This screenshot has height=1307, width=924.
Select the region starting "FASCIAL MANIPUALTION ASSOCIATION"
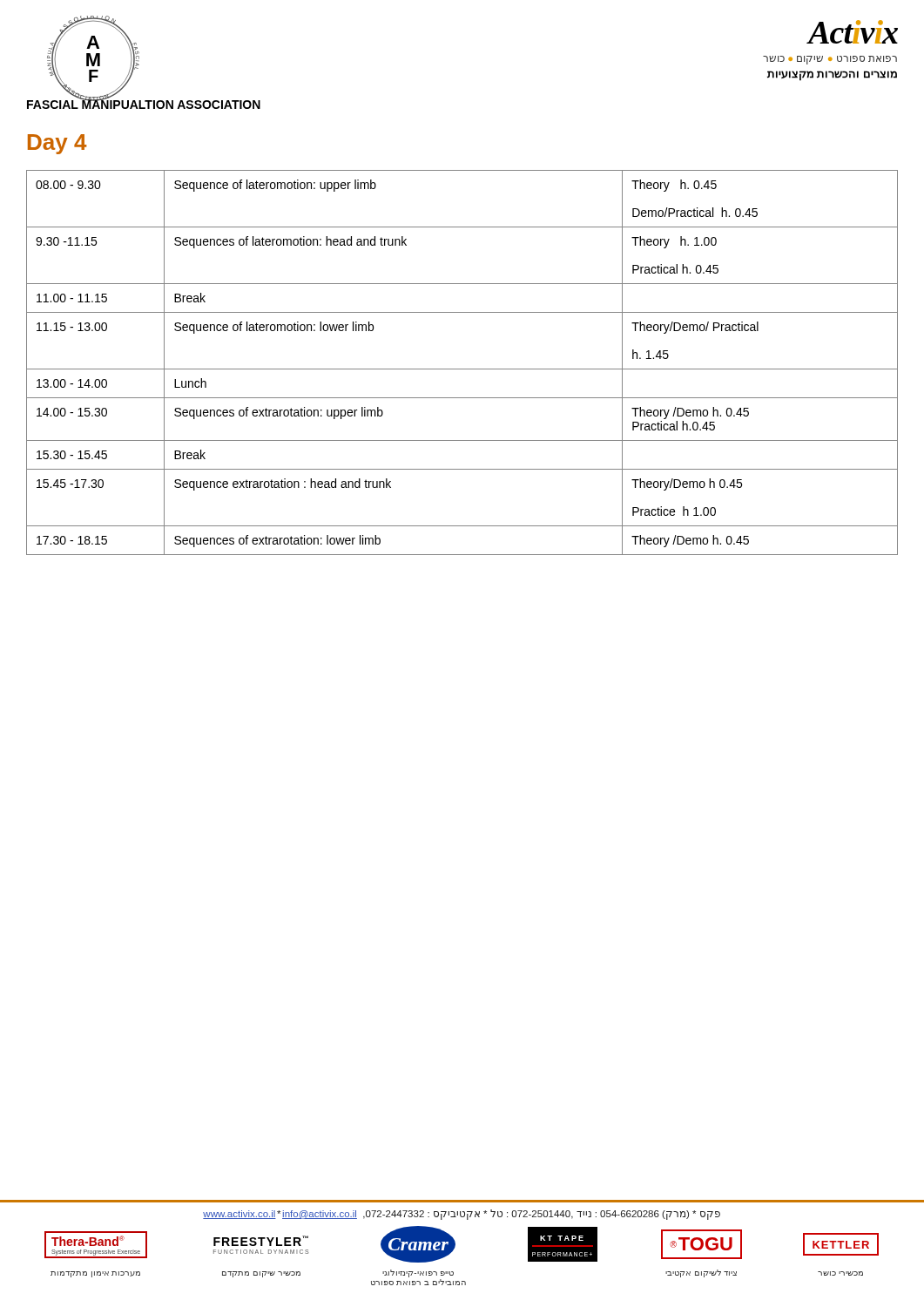pyautogui.click(x=143, y=105)
